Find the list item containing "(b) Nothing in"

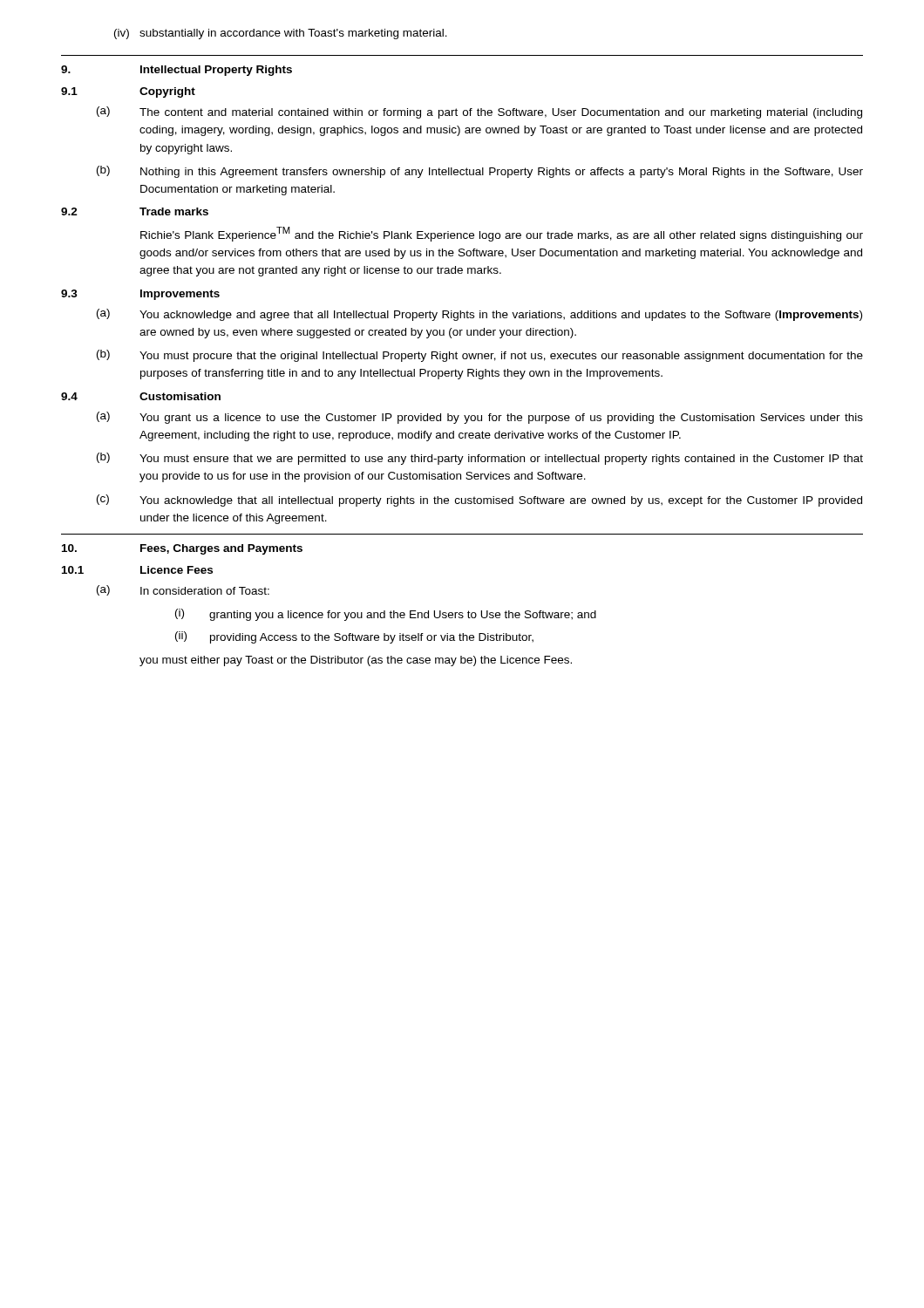tap(462, 181)
